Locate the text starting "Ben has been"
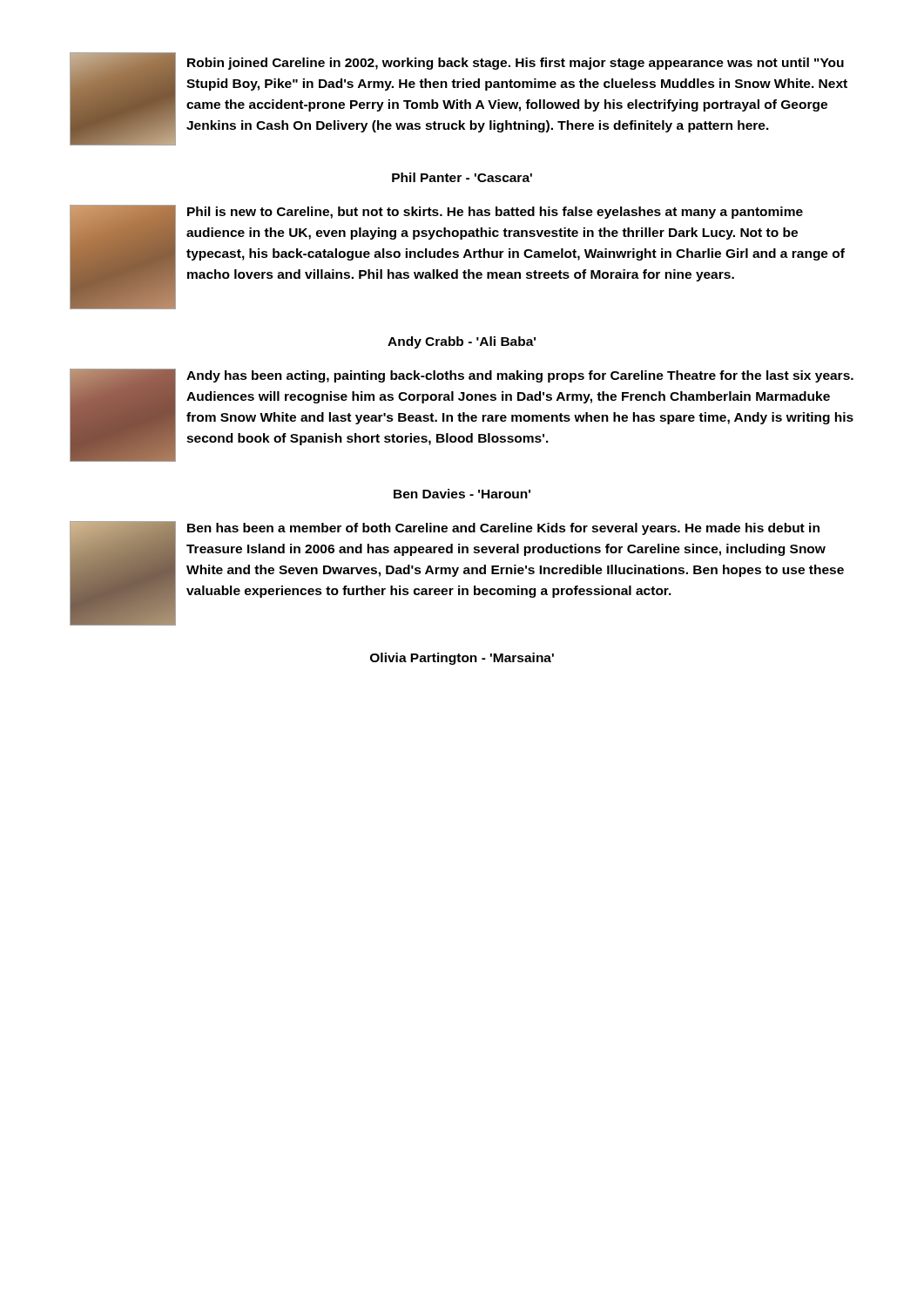Viewport: 924px width, 1307px height. [x=462, y=572]
